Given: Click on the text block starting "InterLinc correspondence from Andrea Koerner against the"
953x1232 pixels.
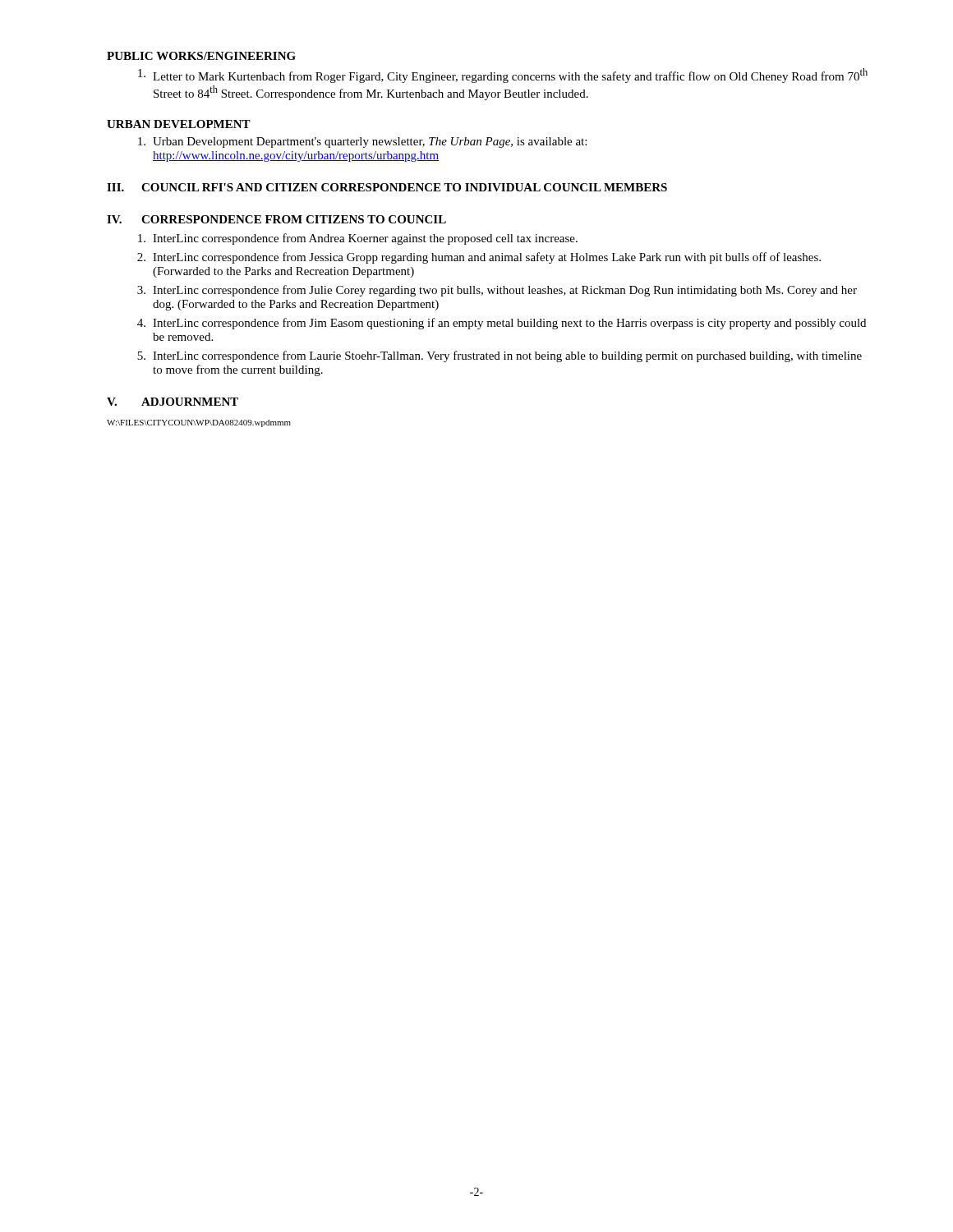Looking at the screenshot, I should [x=497, y=239].
